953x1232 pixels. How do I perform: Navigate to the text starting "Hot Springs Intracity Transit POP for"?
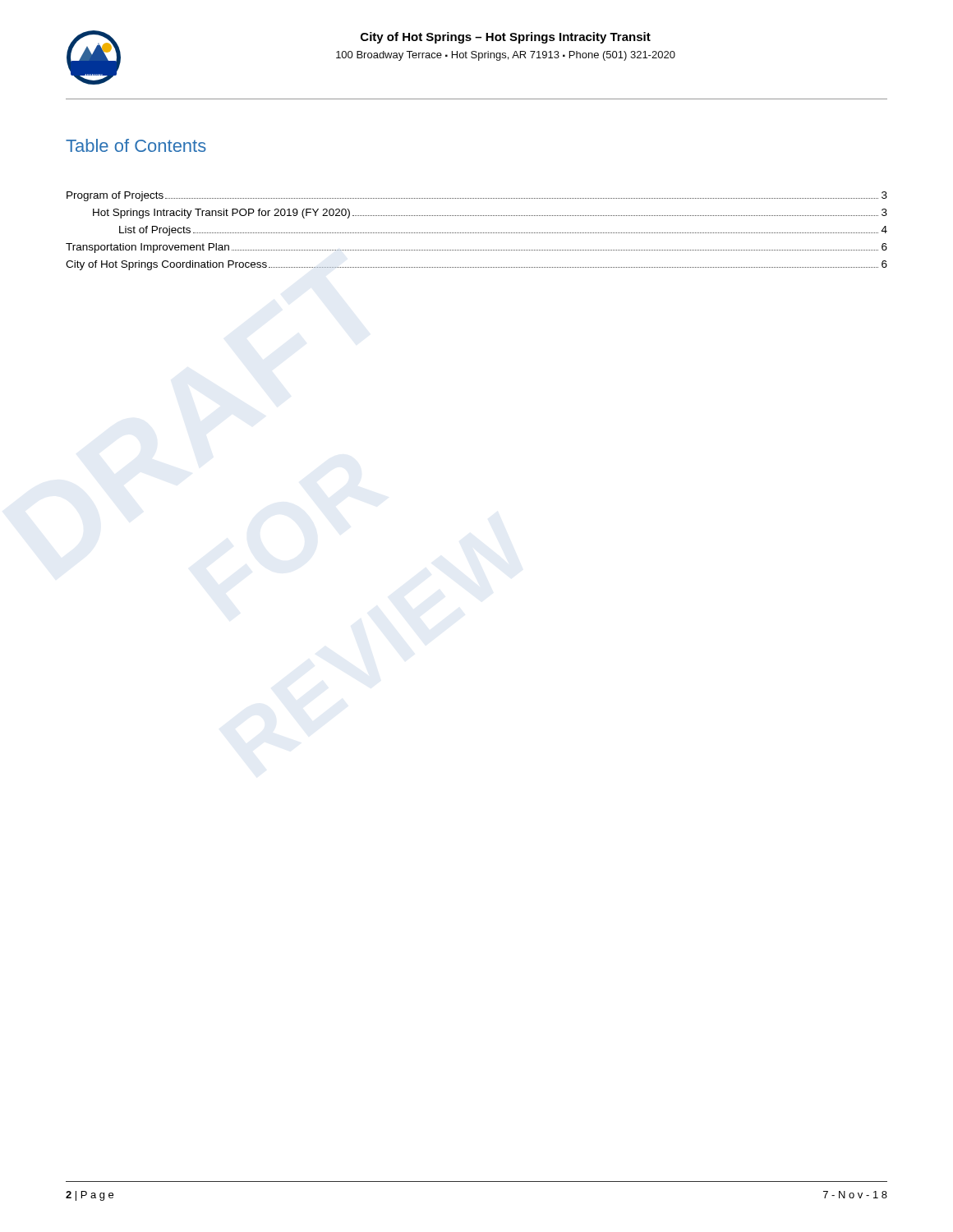476,212
